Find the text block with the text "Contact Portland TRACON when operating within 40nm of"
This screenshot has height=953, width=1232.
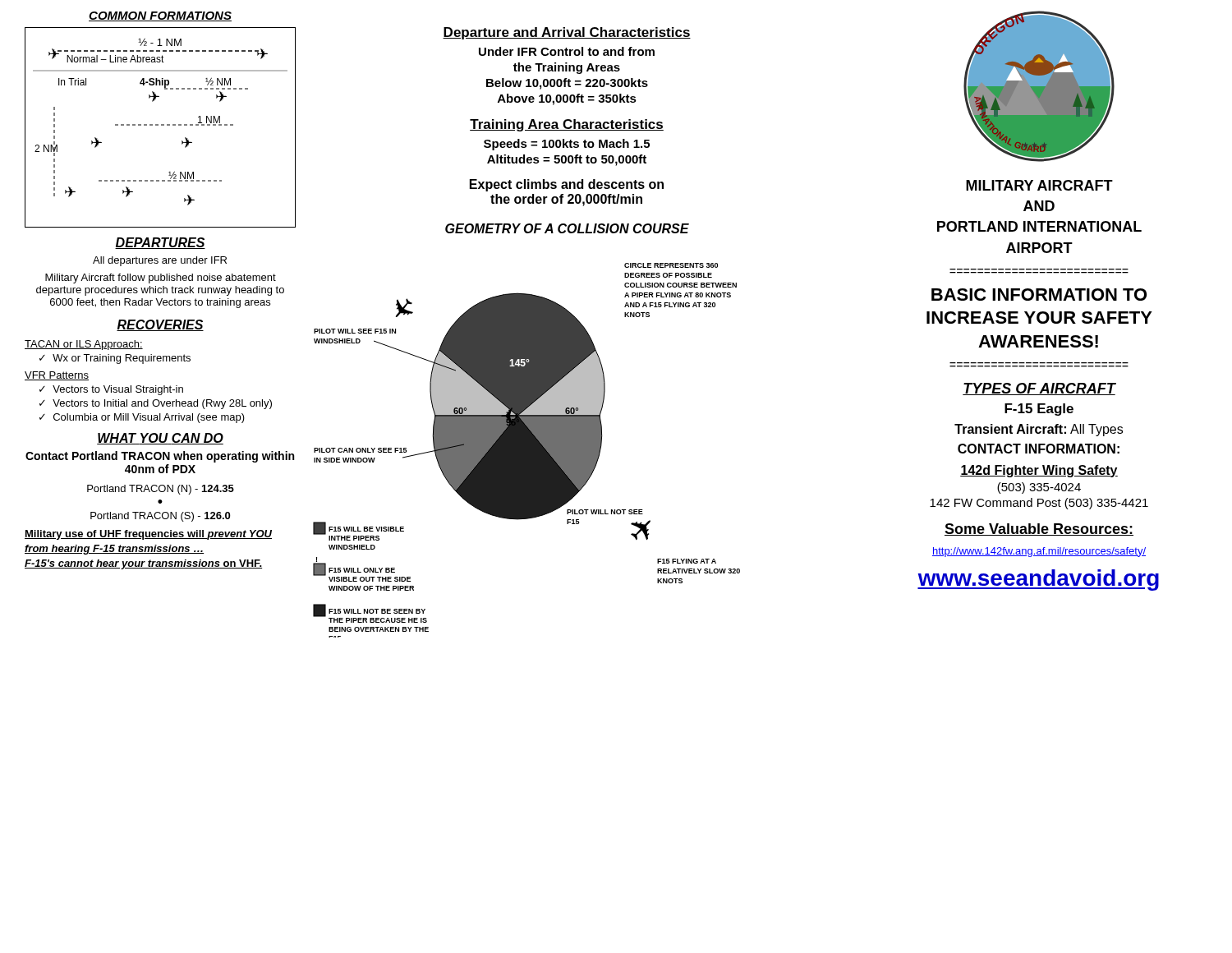160,463
